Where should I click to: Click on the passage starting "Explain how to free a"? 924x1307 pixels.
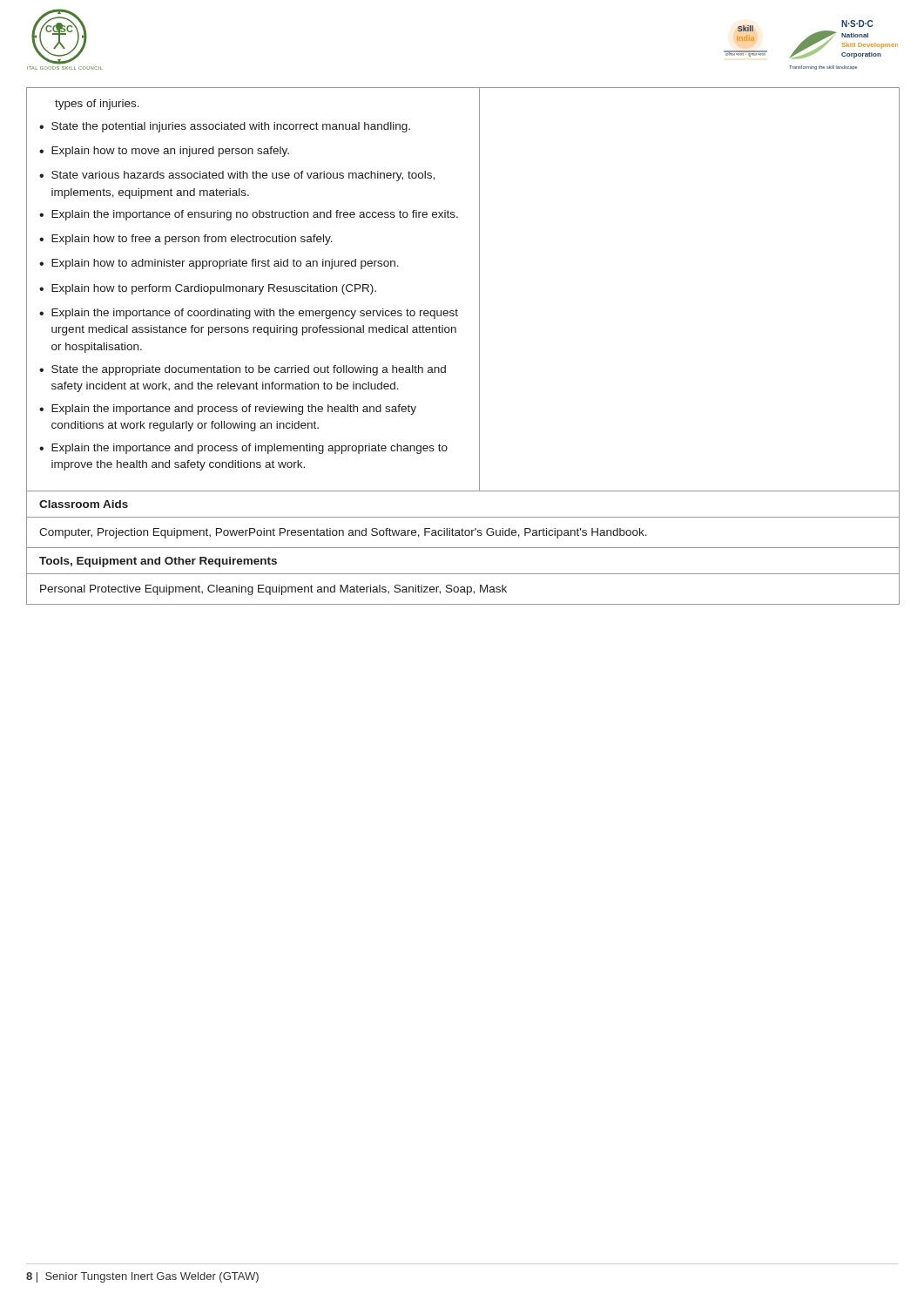pyautogui.click(x=192, y=239)
